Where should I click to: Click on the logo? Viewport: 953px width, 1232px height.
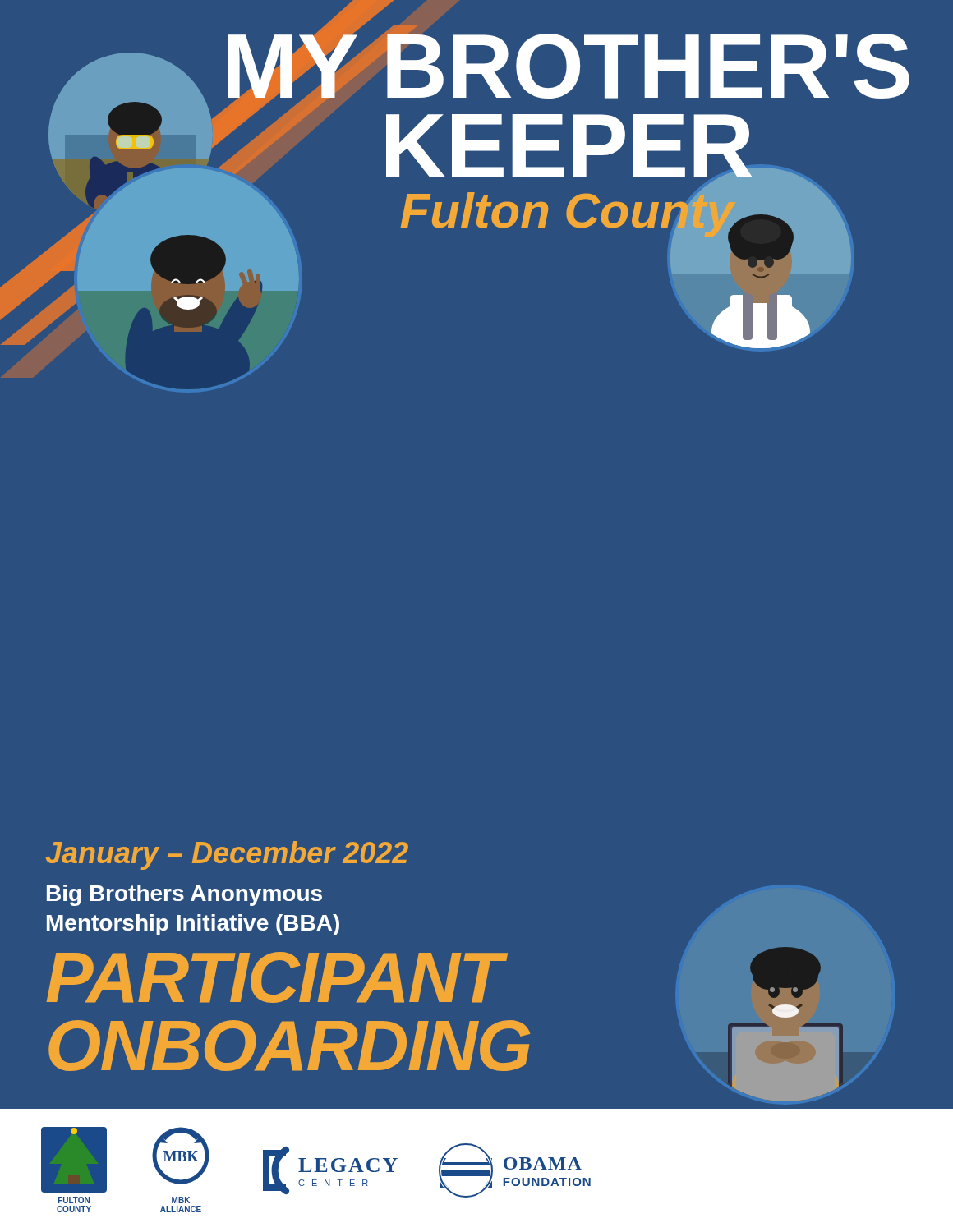(476, 1170)
